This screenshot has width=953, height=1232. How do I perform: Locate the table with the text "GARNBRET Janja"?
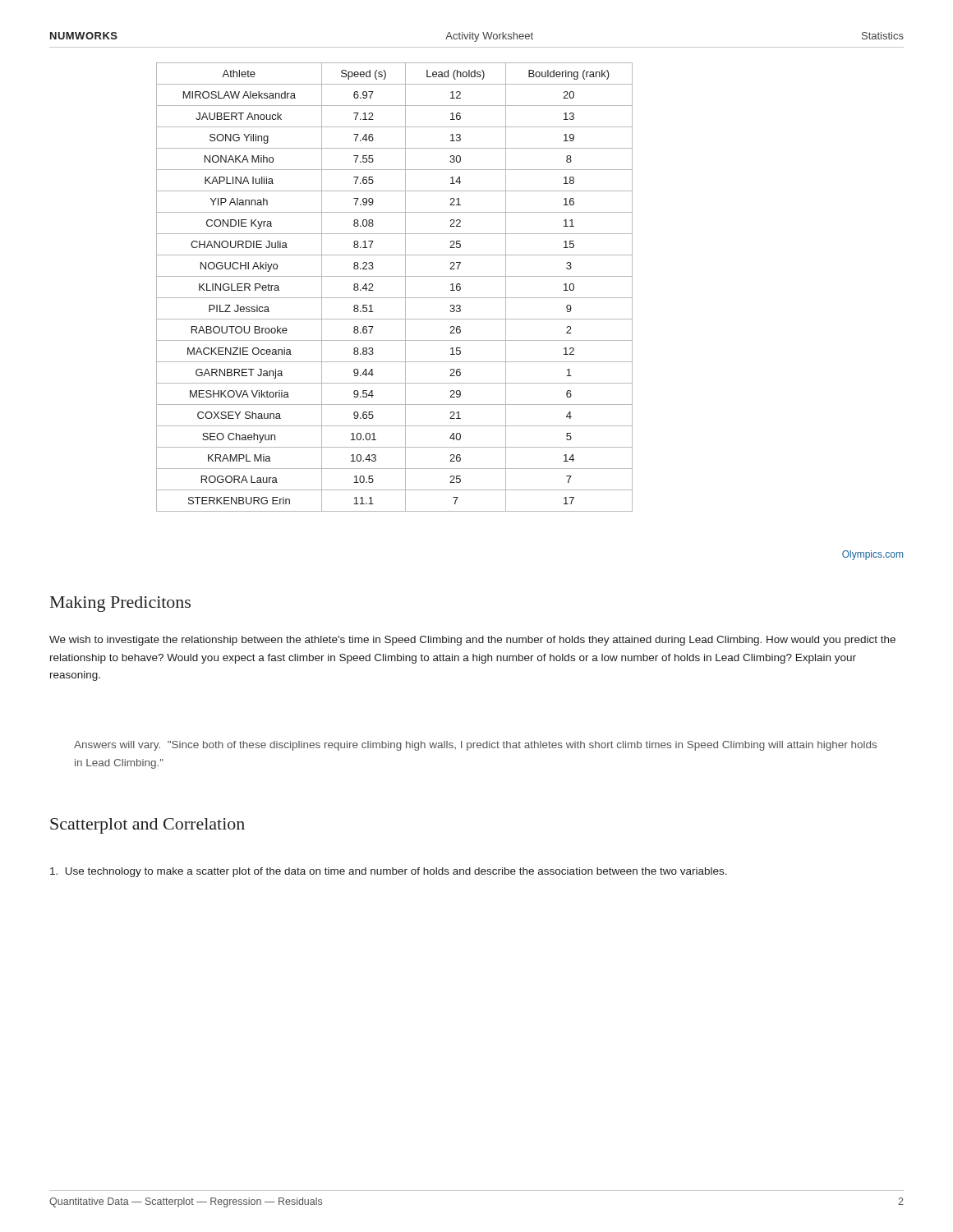530,287
